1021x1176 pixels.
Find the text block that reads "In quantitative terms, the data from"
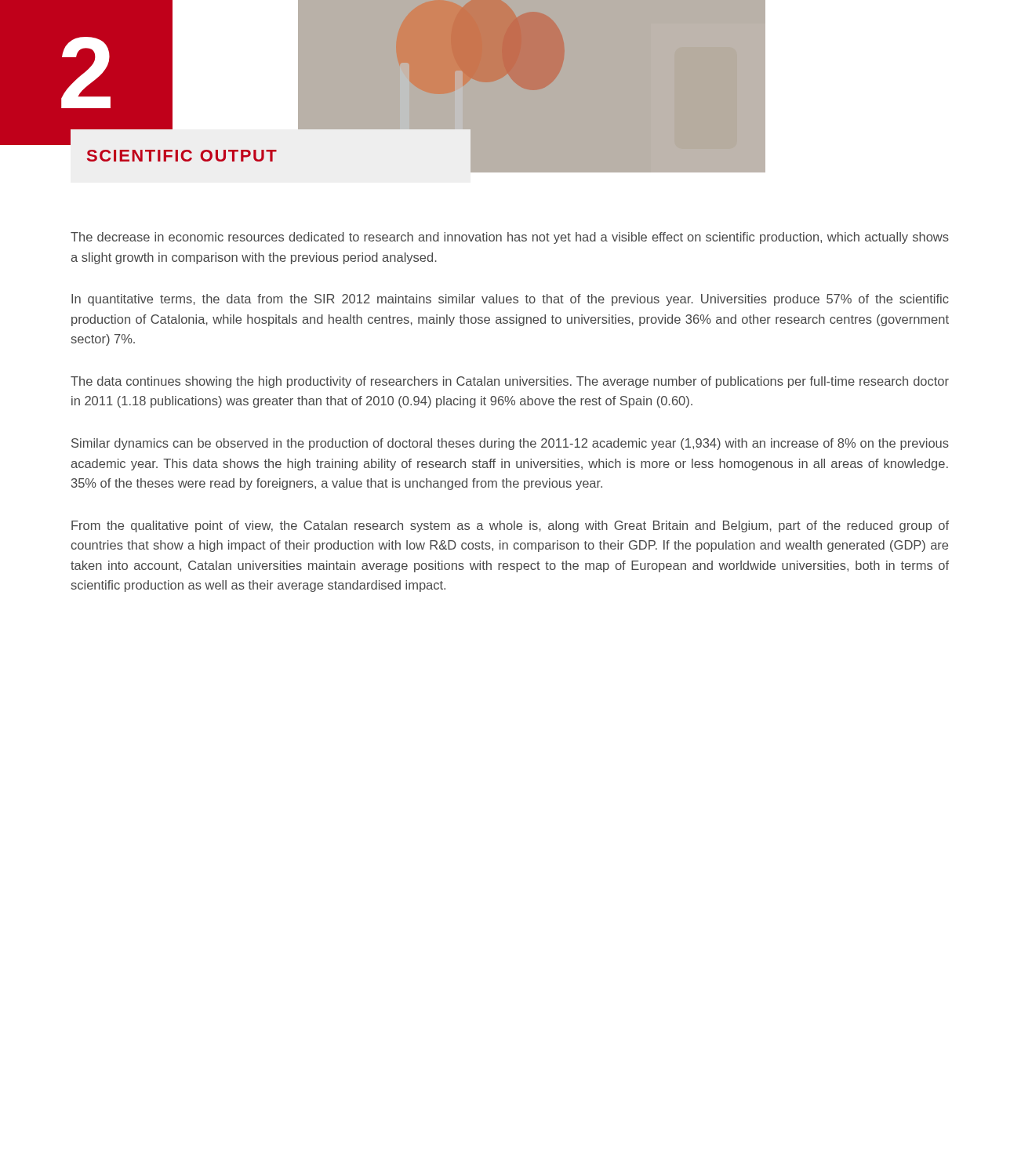(x=510, y=319)
